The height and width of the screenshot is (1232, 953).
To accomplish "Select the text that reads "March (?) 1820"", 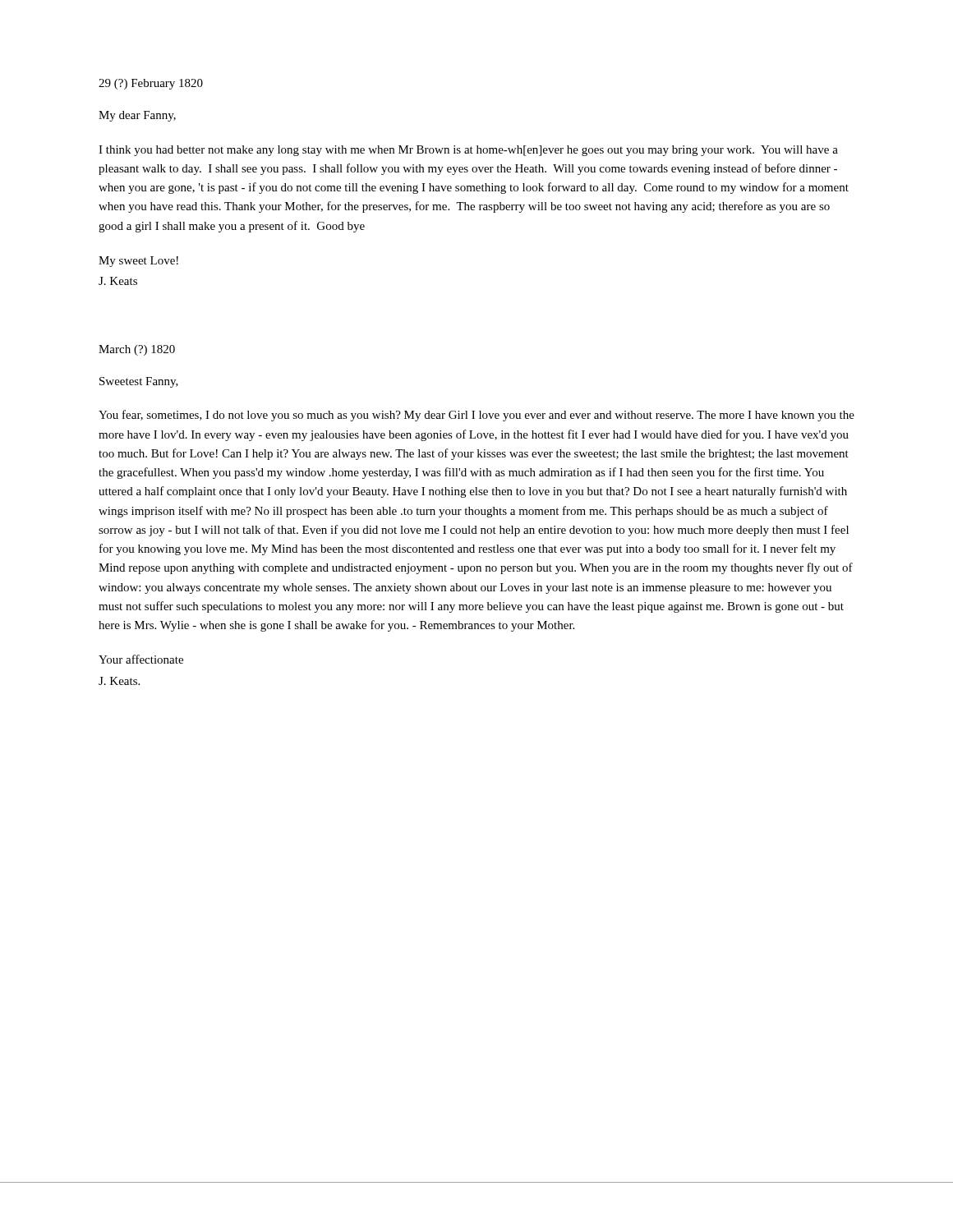I will tap(137, 349).
